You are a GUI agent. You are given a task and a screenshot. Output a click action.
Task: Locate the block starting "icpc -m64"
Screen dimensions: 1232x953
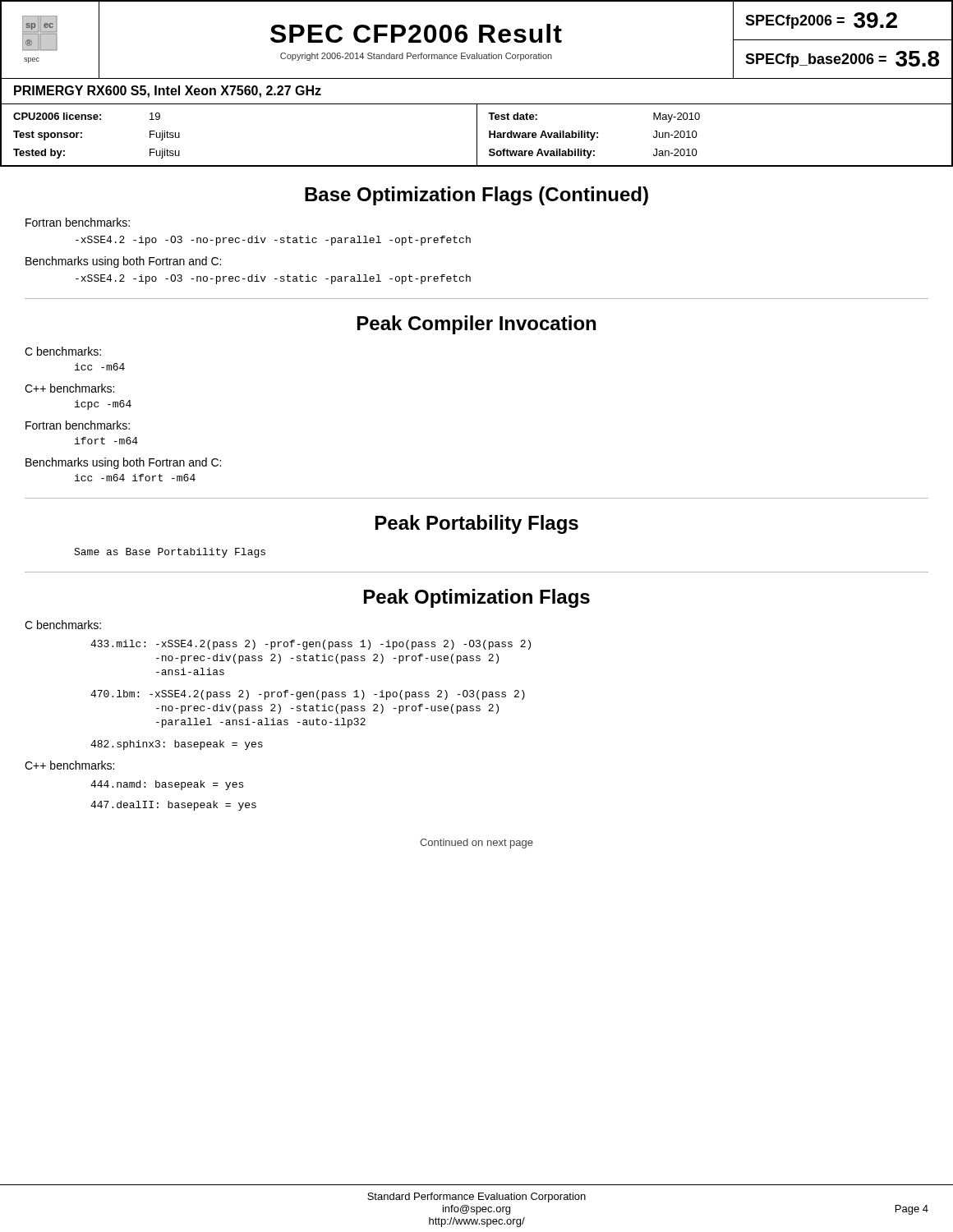[103, 405]
